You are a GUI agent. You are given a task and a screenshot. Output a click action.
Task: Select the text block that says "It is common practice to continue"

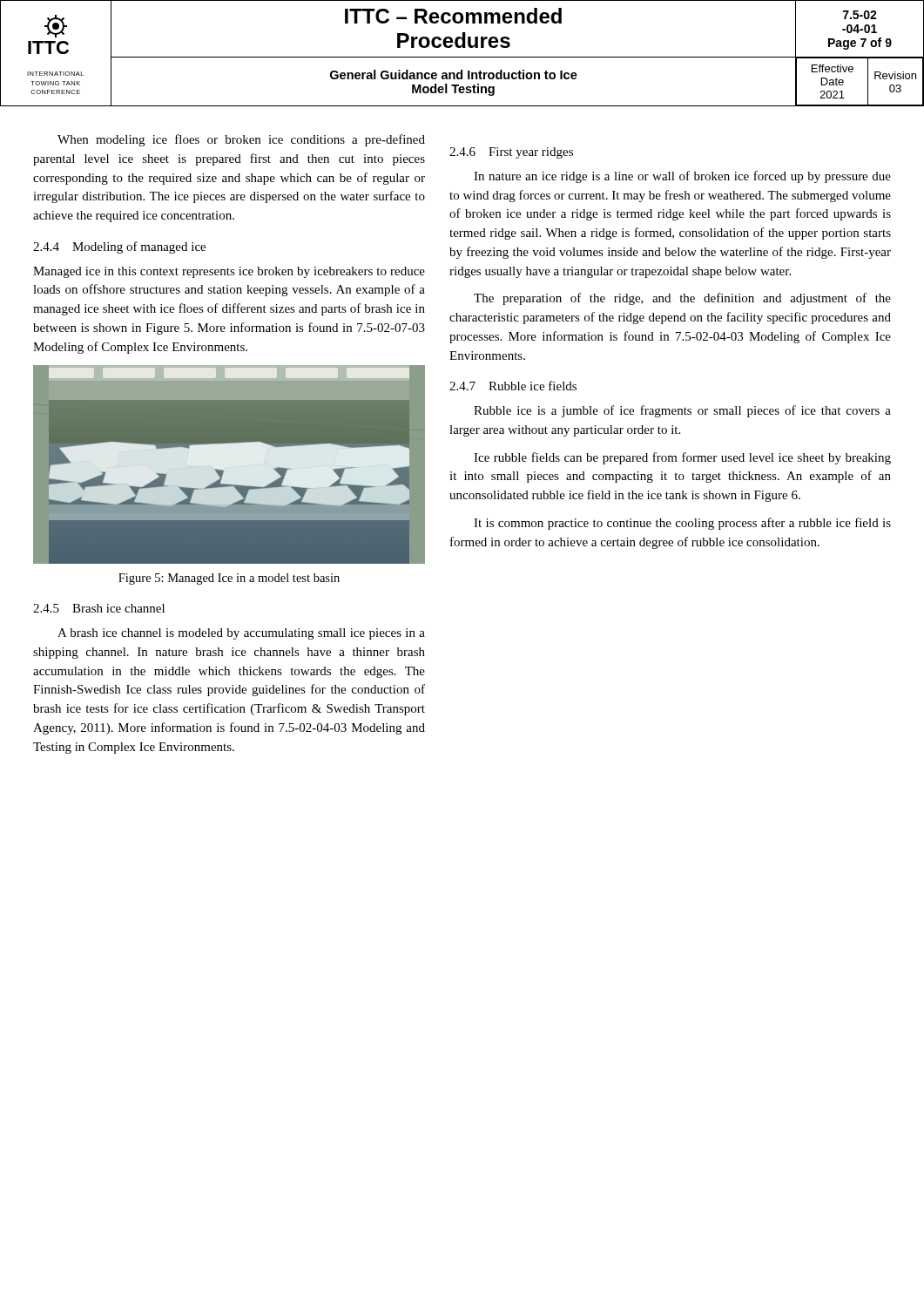[x=670, y=533]
